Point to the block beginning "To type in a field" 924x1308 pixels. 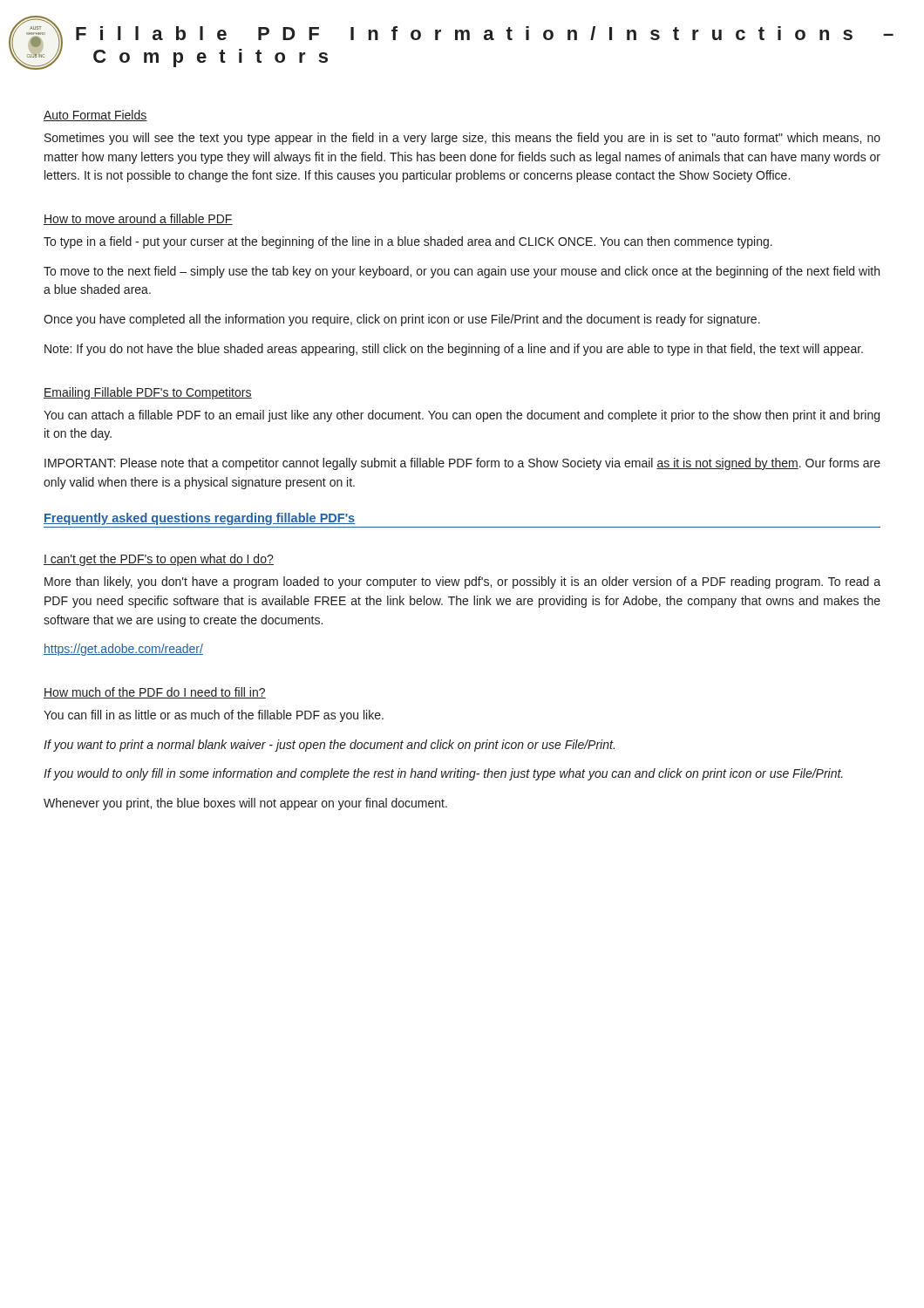click(x=408, y=242)
